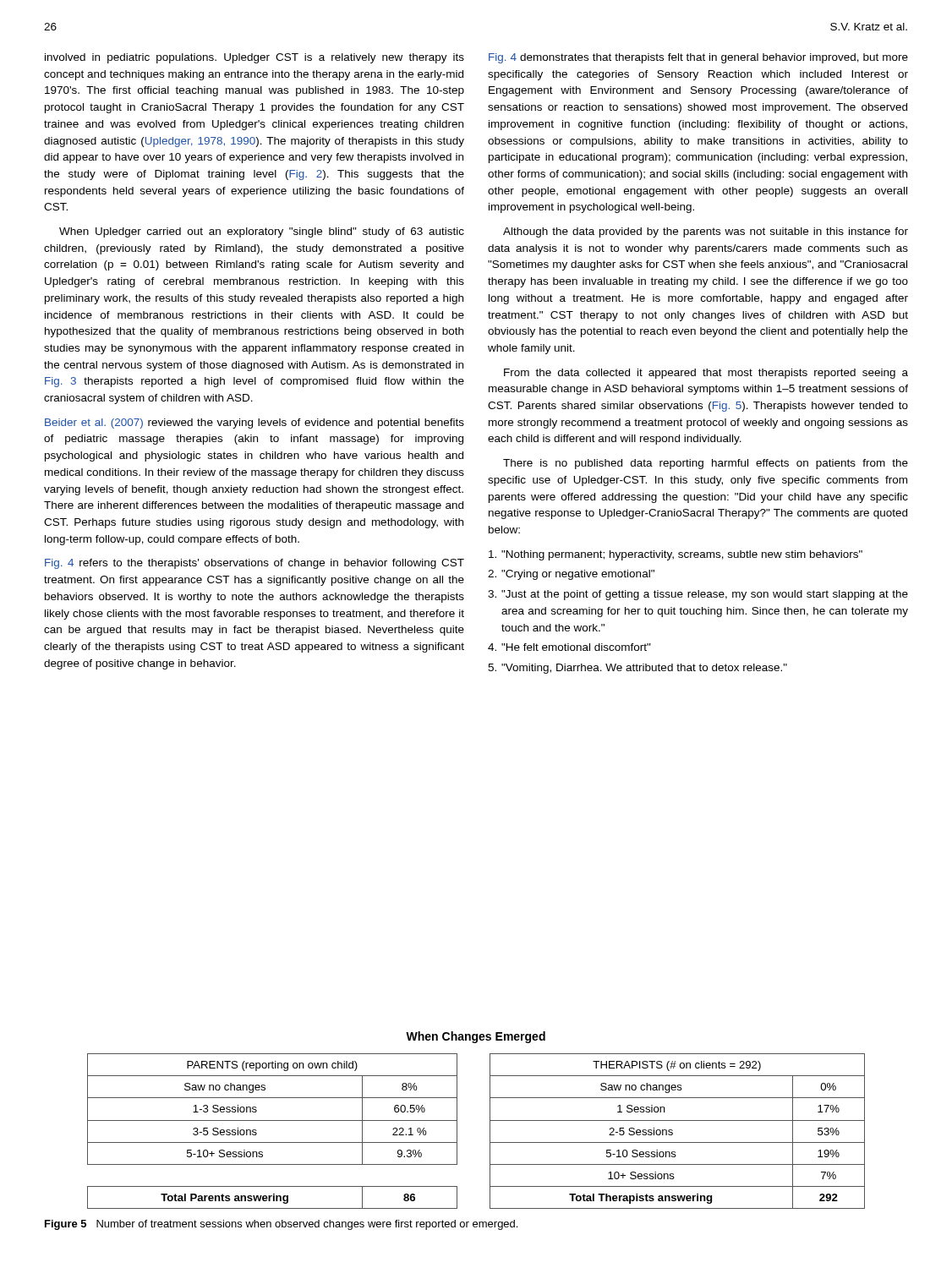The height and width of the screenshot is (1268, 952).
Task: Navigate to the block starting "4. "He felt emotional discomfort""
Action: (x=569, y=647)
